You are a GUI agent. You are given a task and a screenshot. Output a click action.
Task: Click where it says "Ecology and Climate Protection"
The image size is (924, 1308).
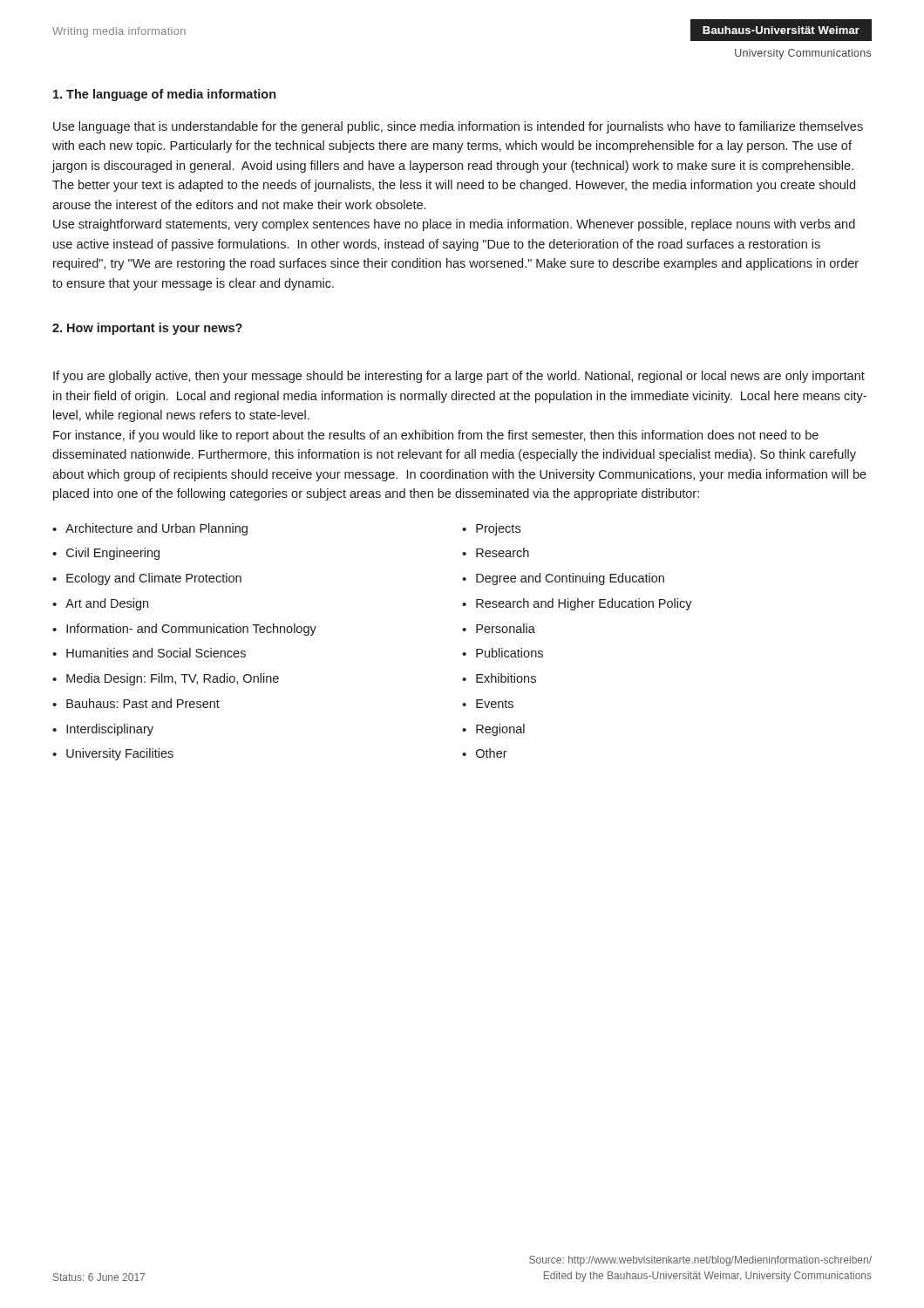tap(147, 579)
